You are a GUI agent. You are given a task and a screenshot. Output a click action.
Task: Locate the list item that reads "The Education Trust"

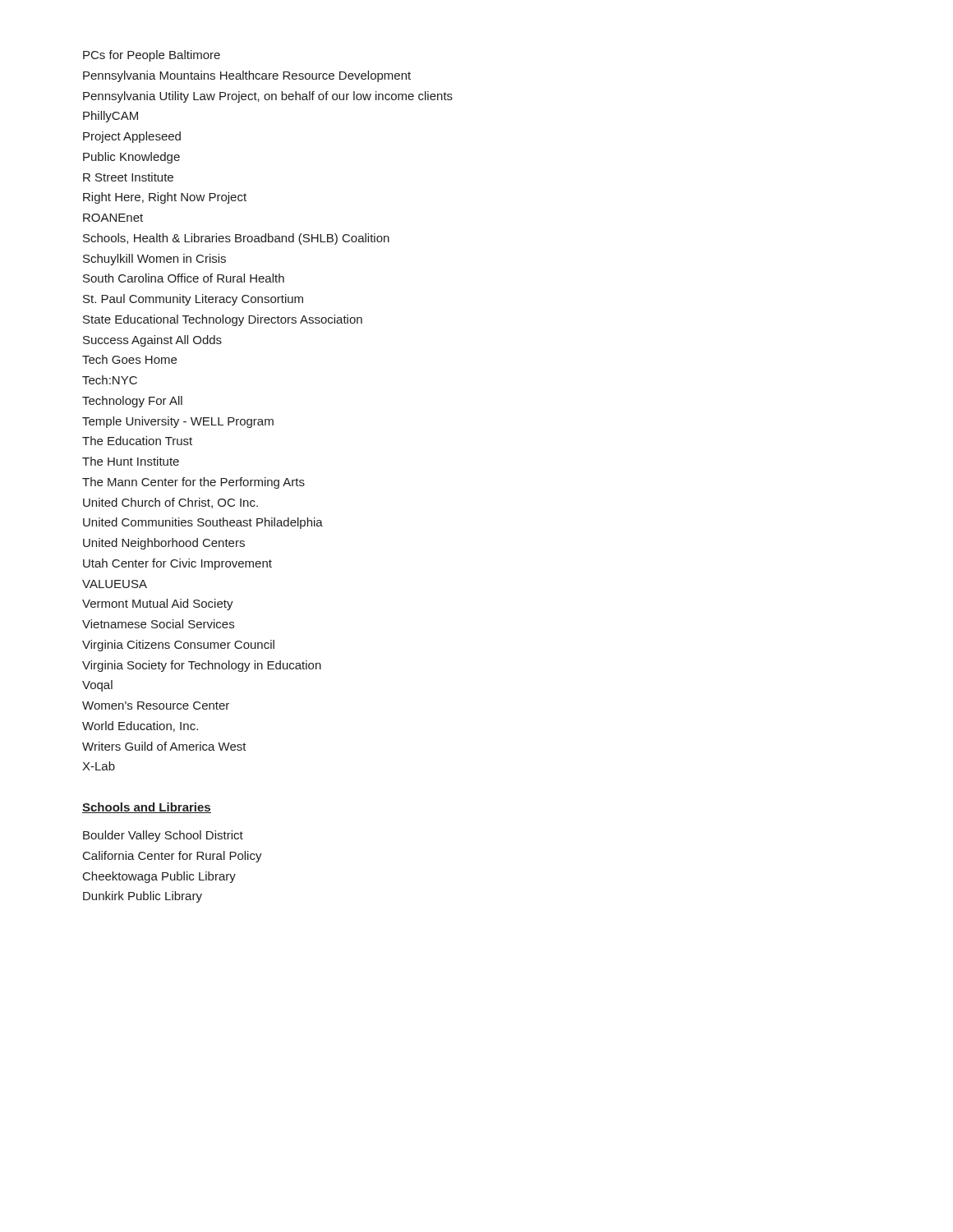pyautogui.click(x=137, y=441)
